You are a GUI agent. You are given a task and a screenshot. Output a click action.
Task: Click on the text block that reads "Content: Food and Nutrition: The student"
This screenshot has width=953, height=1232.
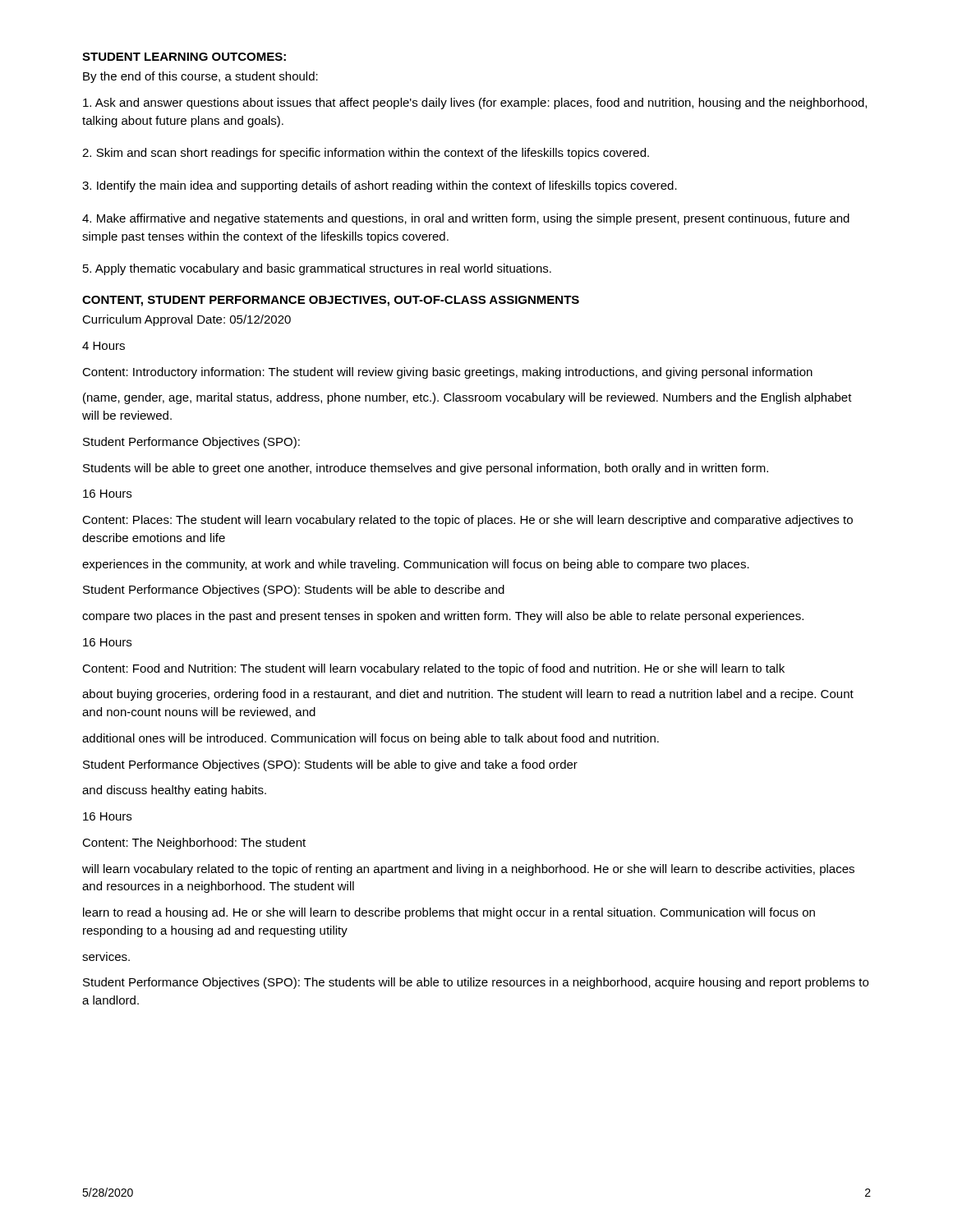pyautogui.click(x=433, y=668)
